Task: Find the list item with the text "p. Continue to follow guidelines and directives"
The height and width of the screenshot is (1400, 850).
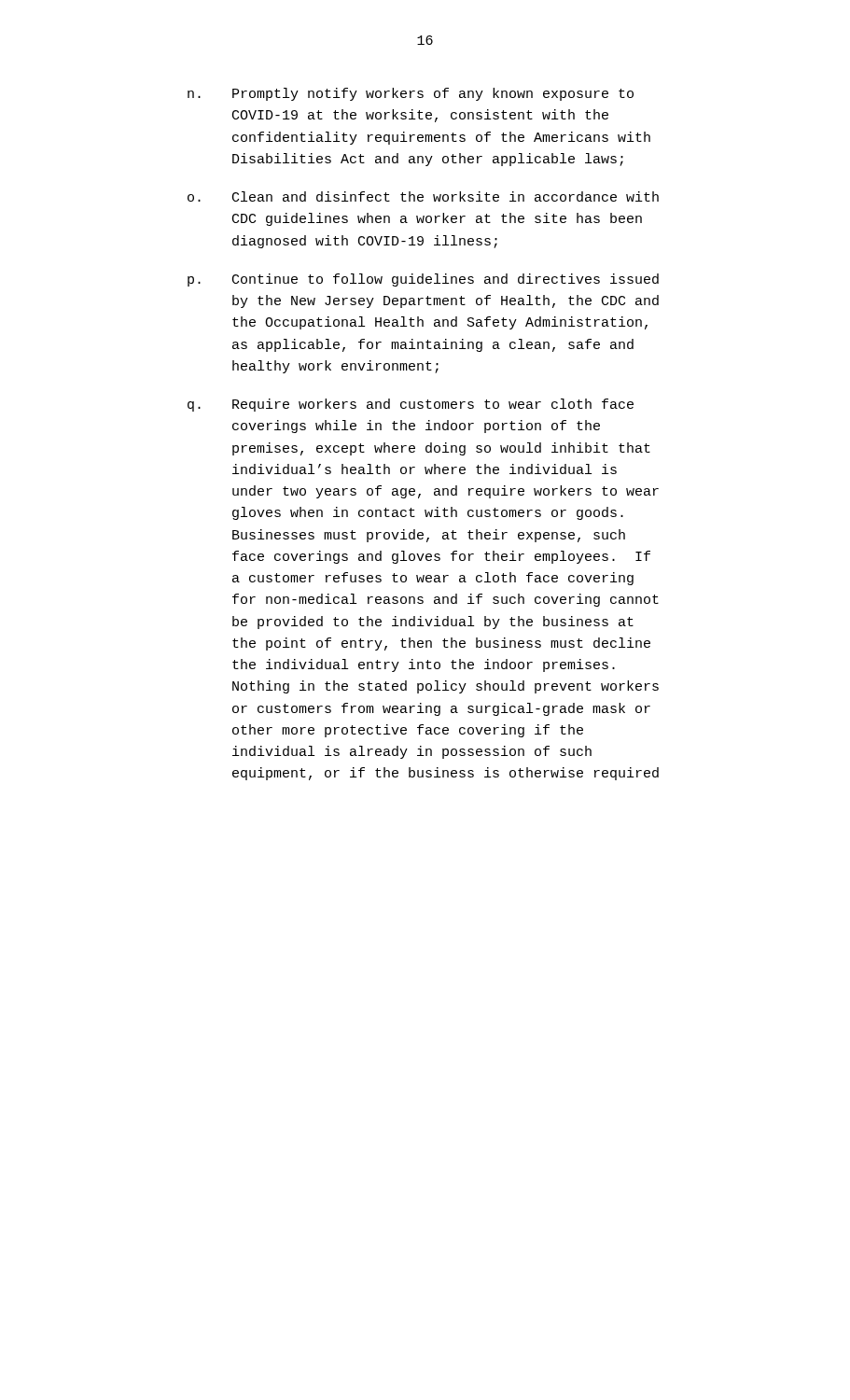Action: (x=423, y=324)
